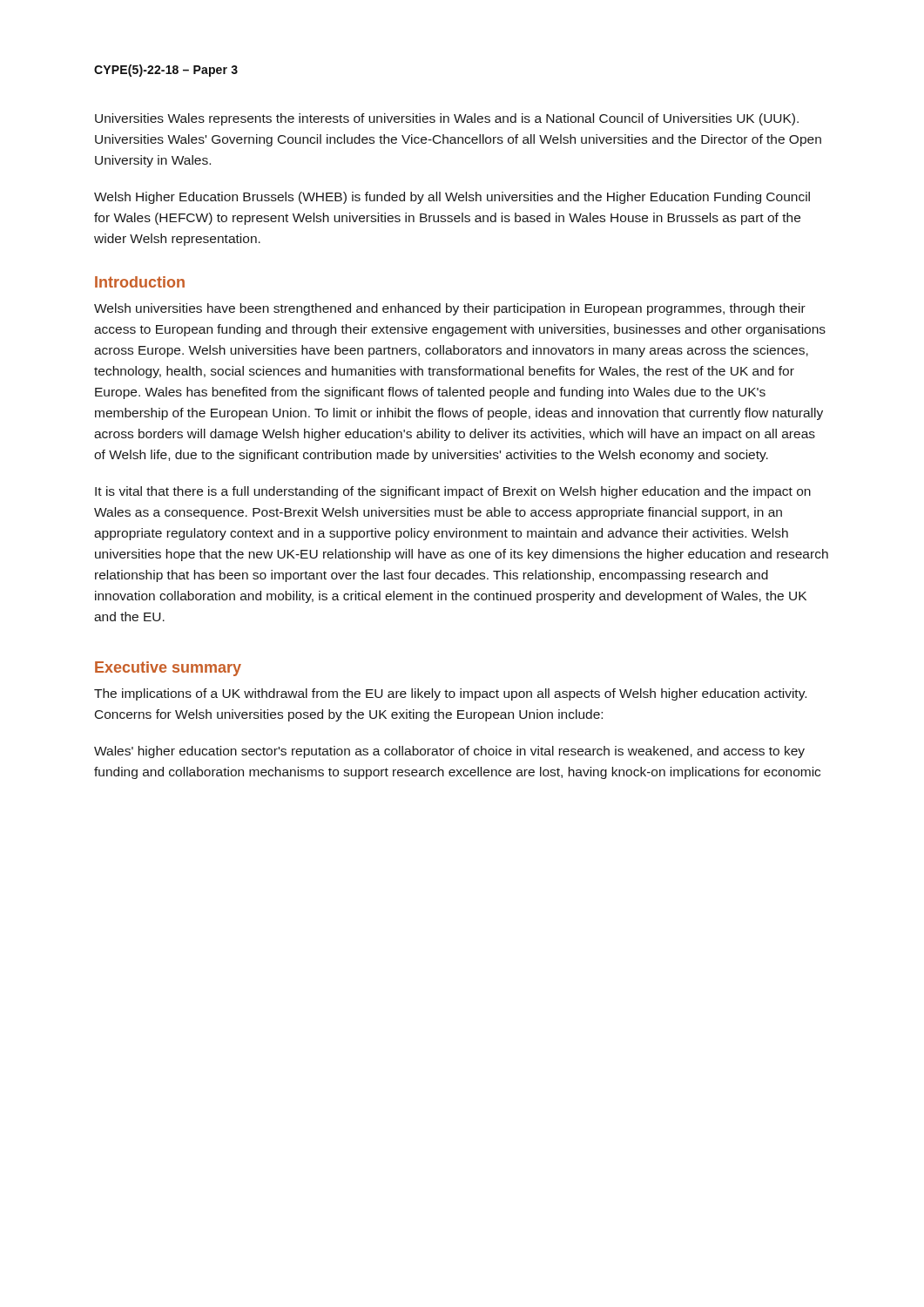This screenshot has height=1307, width=924.
Task: Locate the region starting "The implications of a"
Action: tap(451, 703)
